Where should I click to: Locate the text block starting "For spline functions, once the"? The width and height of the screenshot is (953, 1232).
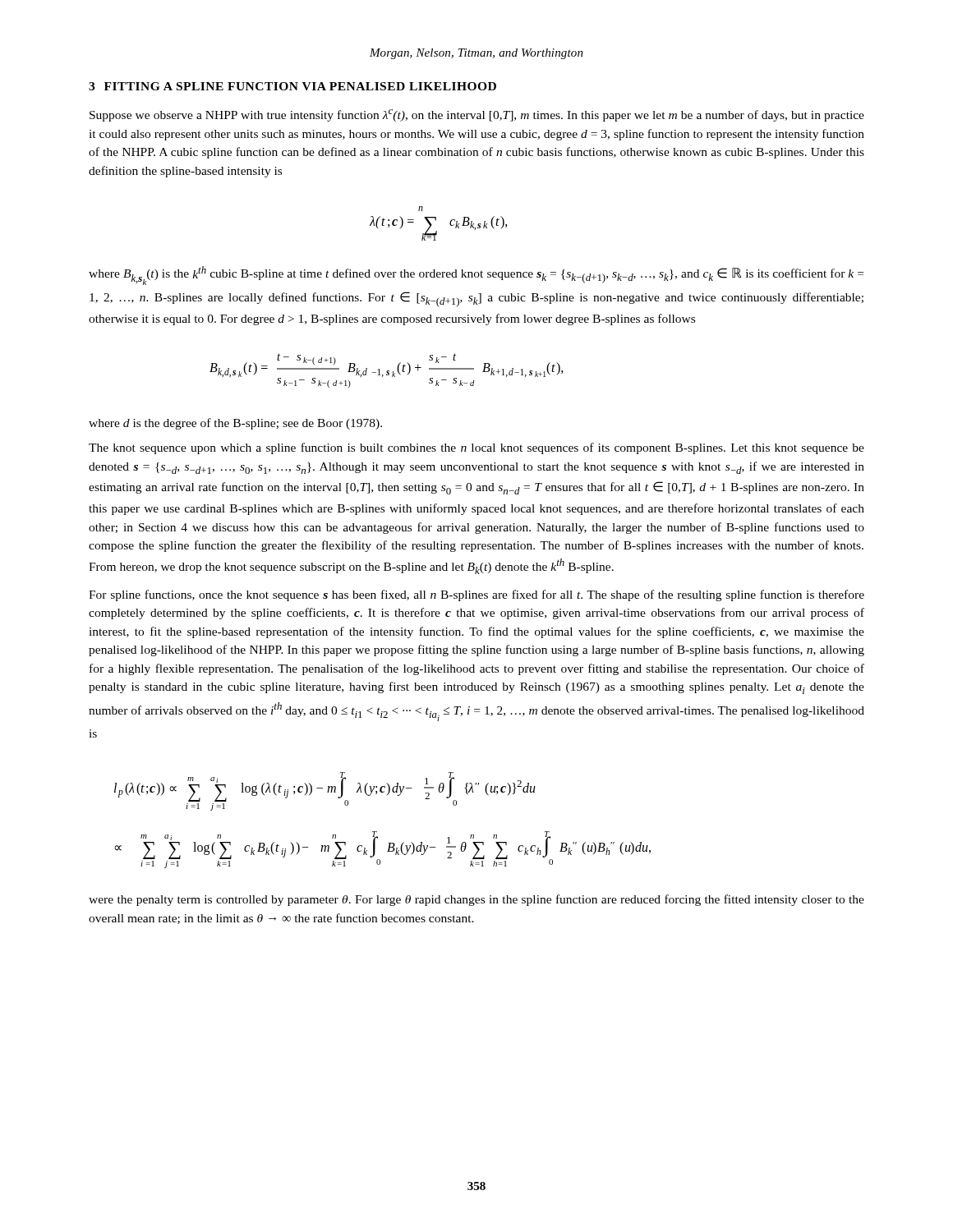[476, 664]
